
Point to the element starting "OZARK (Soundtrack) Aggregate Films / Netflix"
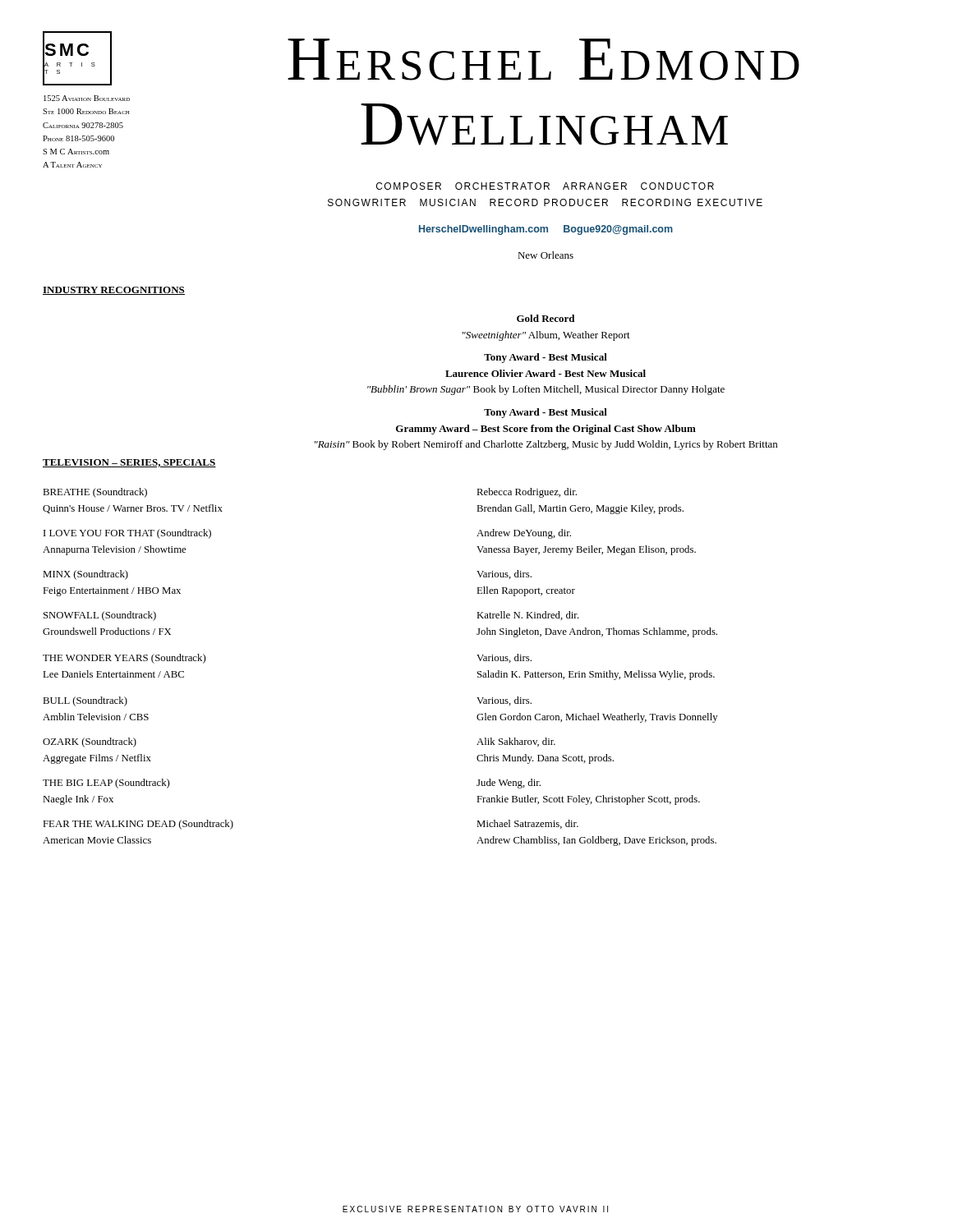click(x=97, y=750)
